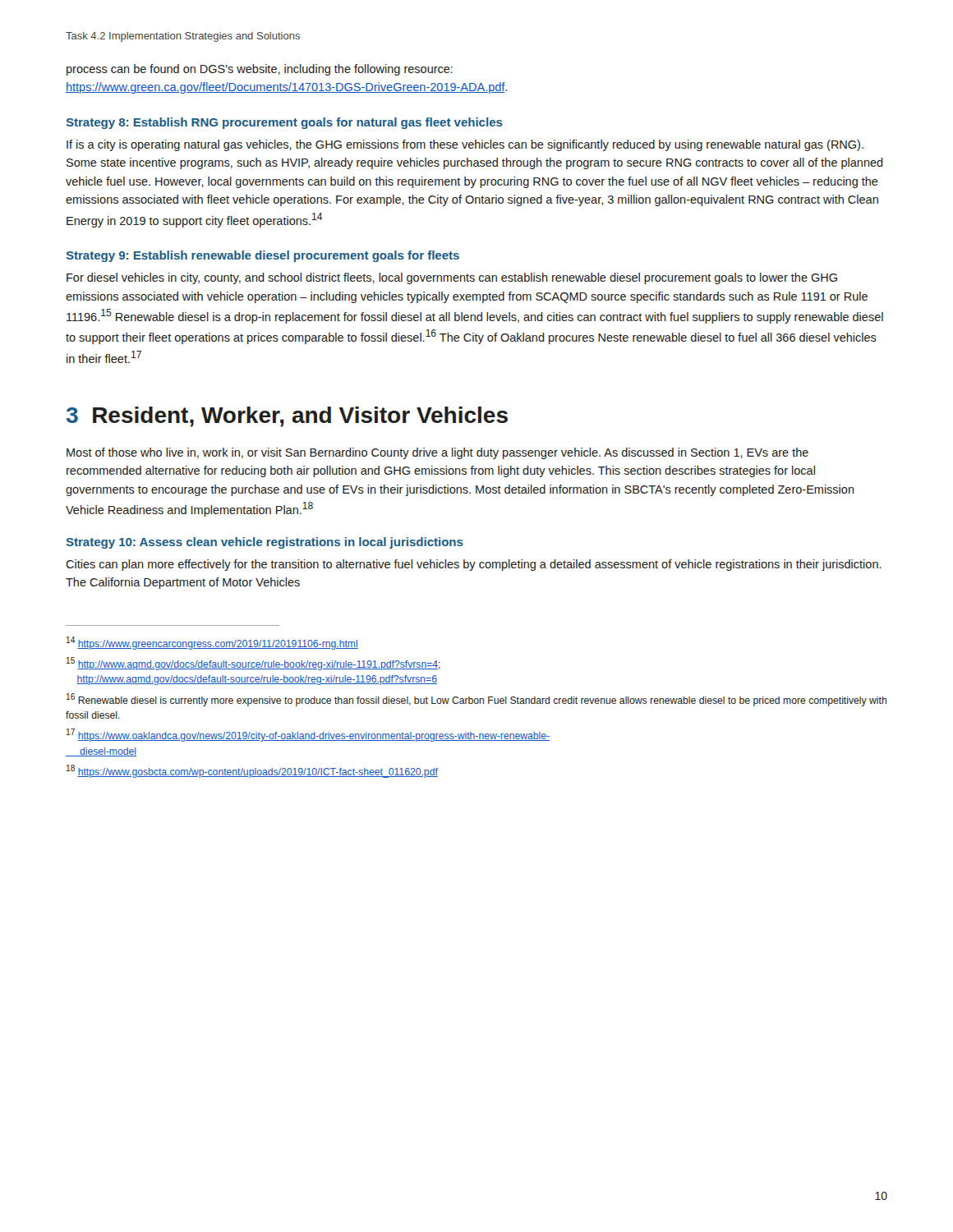This screenshot has height=1232, width=953.
Task: Locate the text block containing "Most of those who live"
Action: tap(460, 481)
